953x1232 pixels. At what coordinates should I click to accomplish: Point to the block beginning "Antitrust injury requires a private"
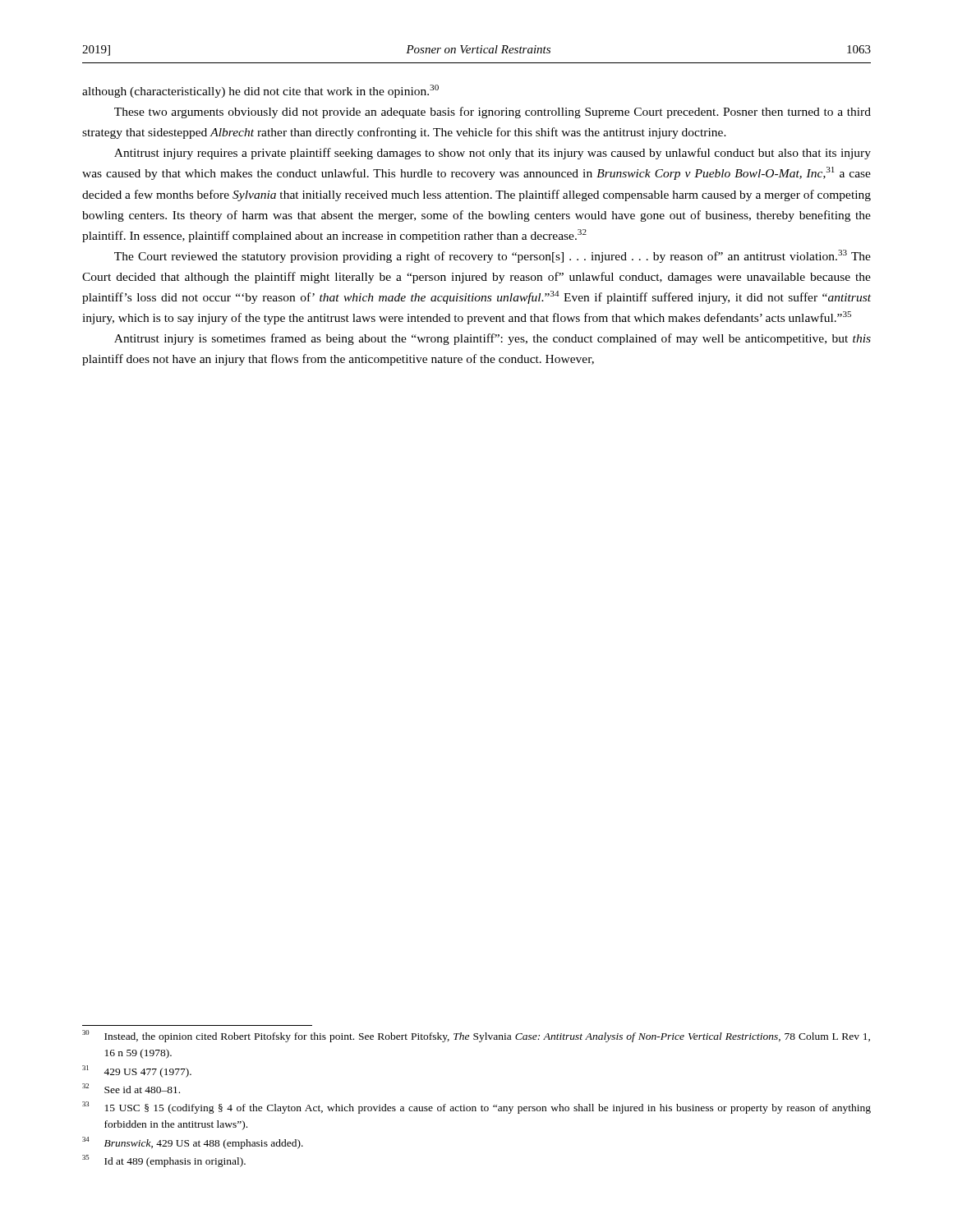476,194
